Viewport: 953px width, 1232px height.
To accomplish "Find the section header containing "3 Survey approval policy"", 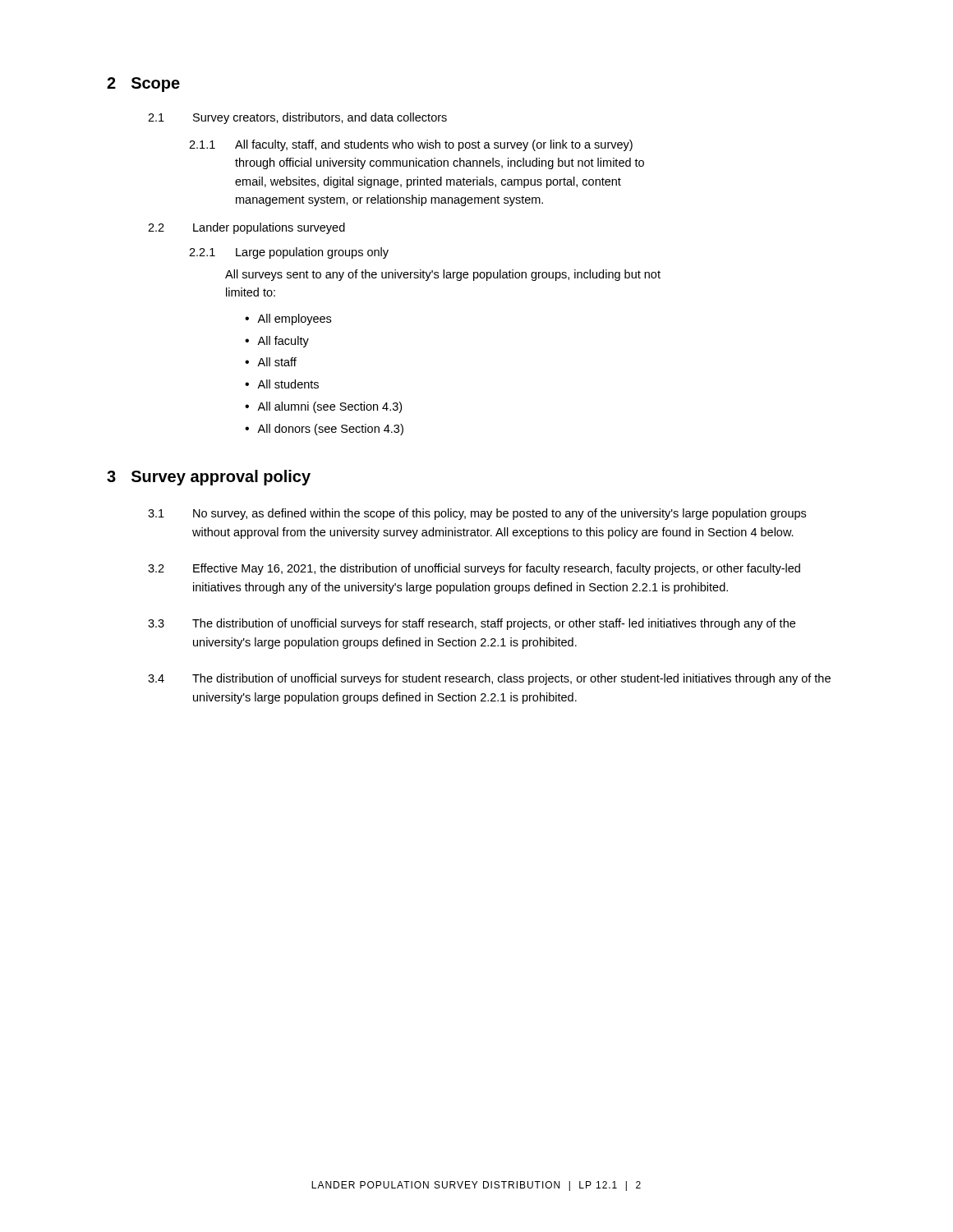I will [x=209, y=477].
